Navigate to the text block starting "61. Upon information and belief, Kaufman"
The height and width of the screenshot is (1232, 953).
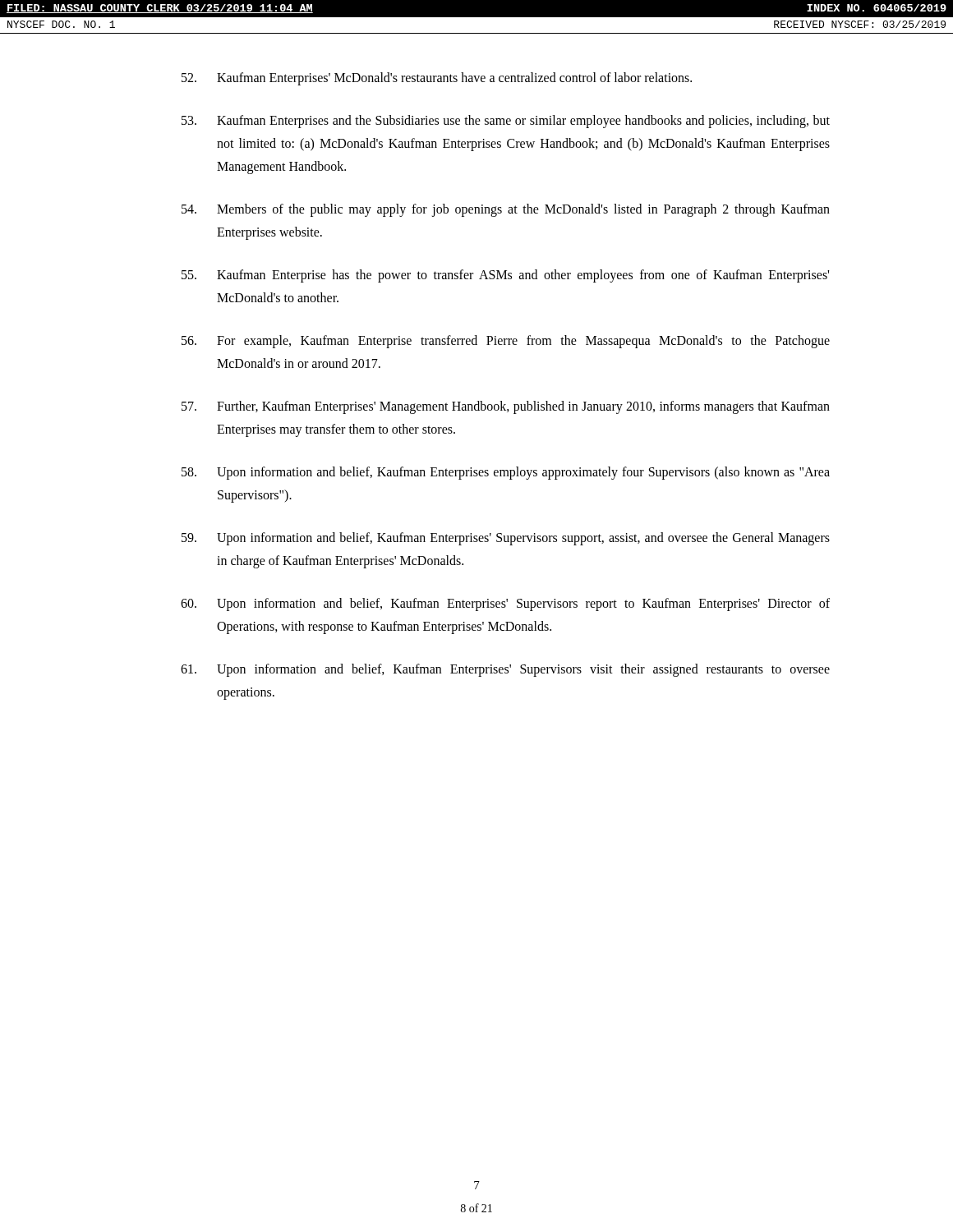pyautogui.click(x=476, y=681)
